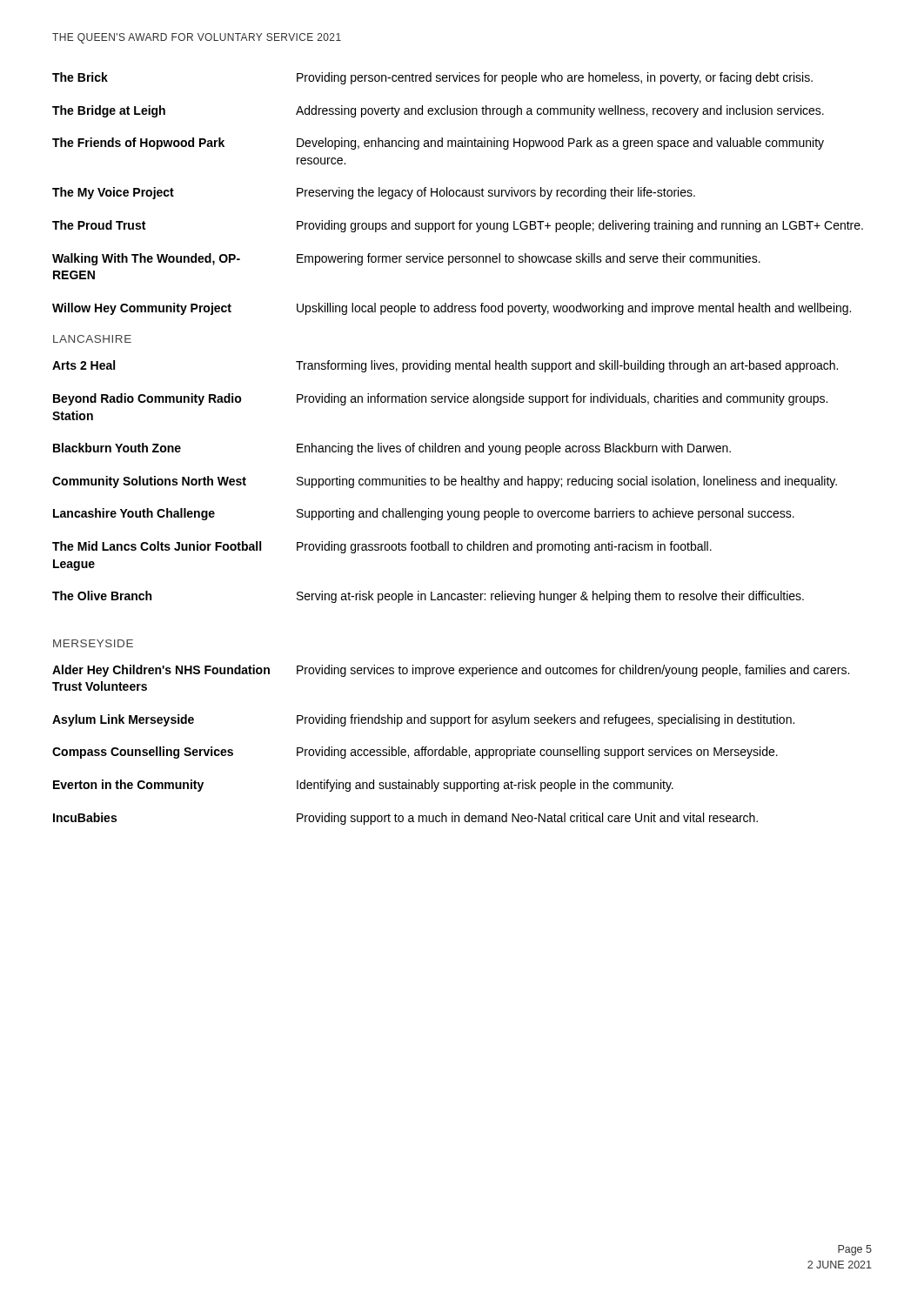
Task: Find the list item that says "Compass Counselling Services Providing"
Action: click(x=462, y=753)
